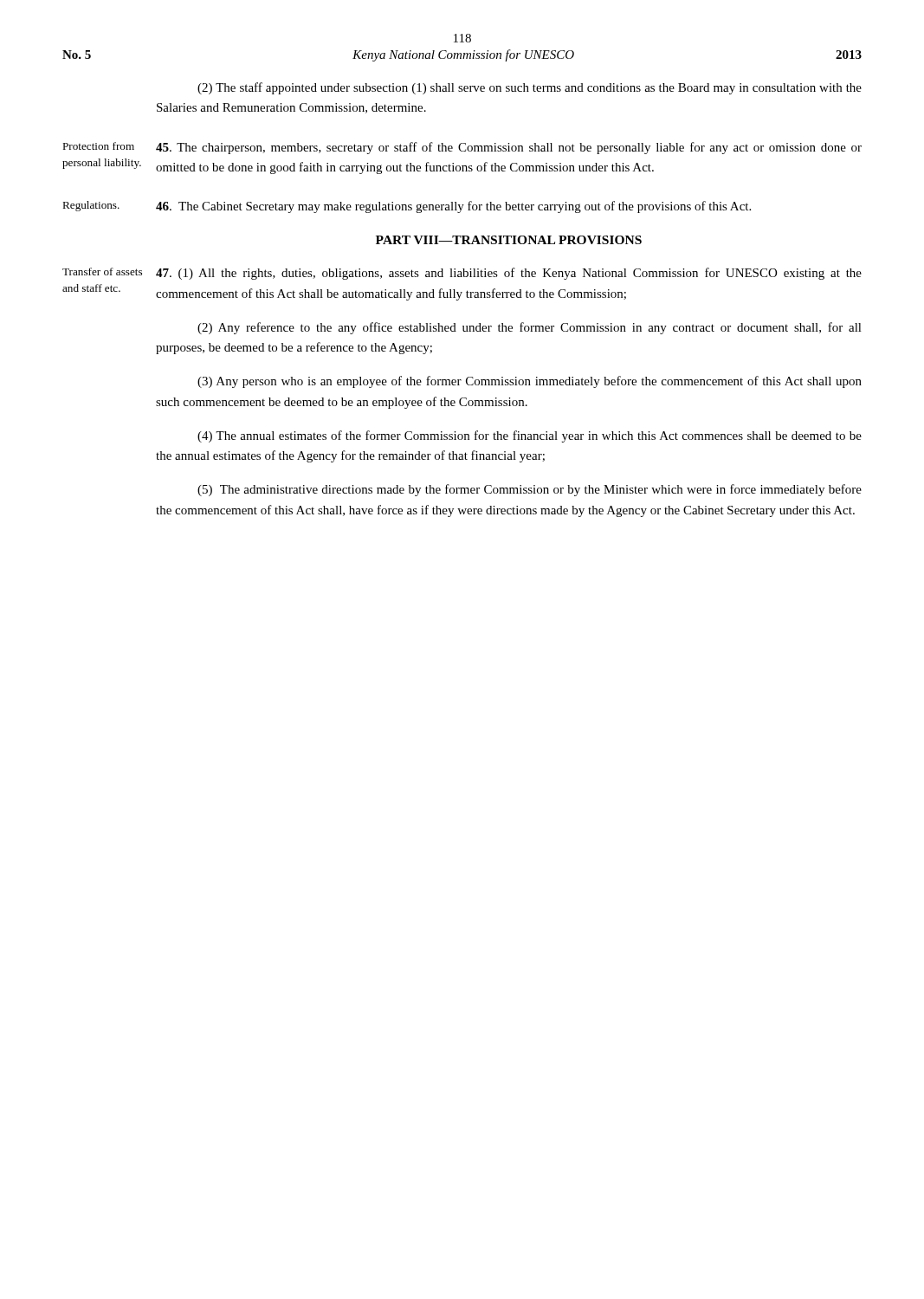Locate the text block that reads "(5) The administrative directions"

click(x=509, y=500)
